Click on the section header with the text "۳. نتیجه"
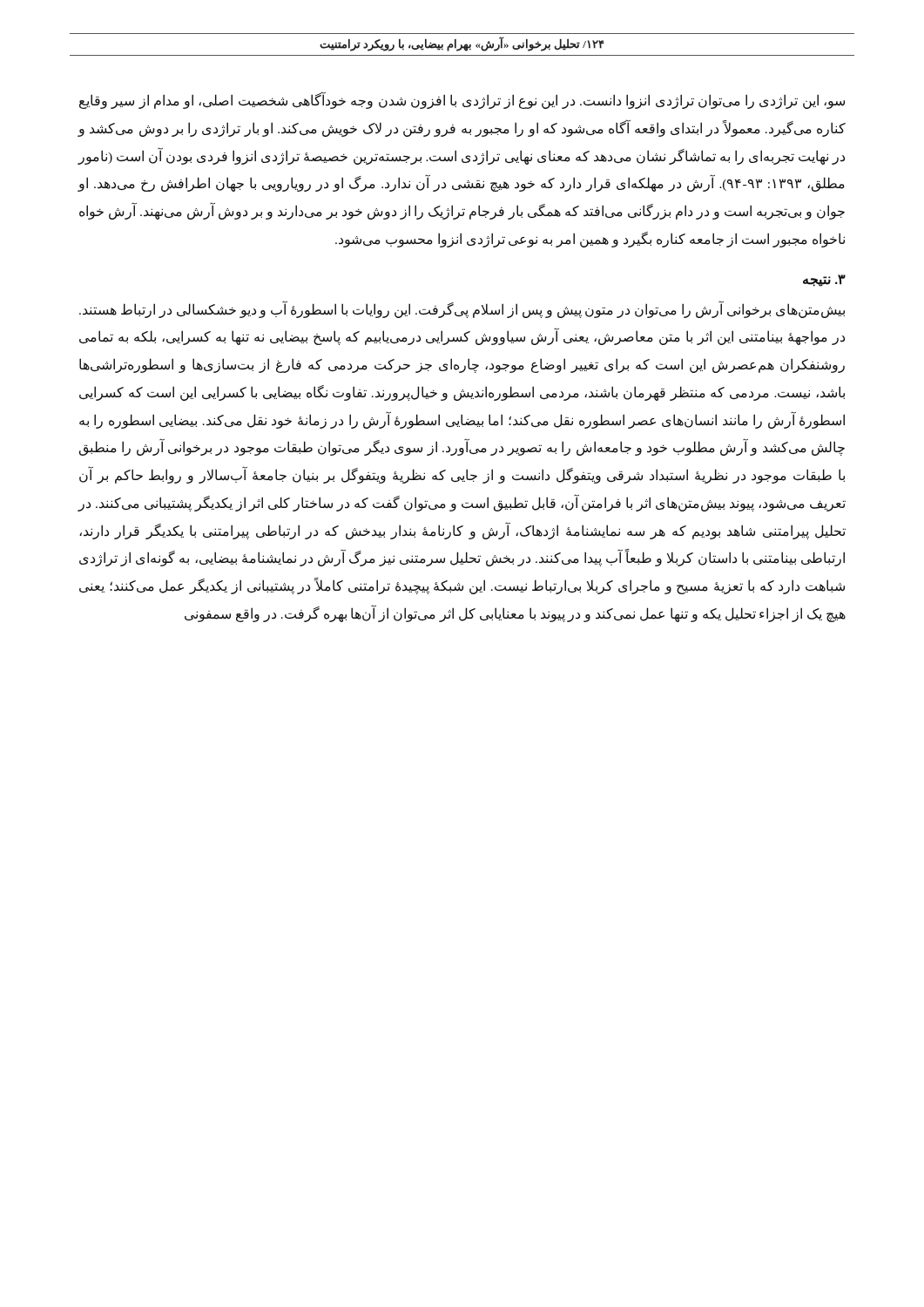Image resolution: width=924 pixels, height=1307 pixels. [x=824, y=279]
